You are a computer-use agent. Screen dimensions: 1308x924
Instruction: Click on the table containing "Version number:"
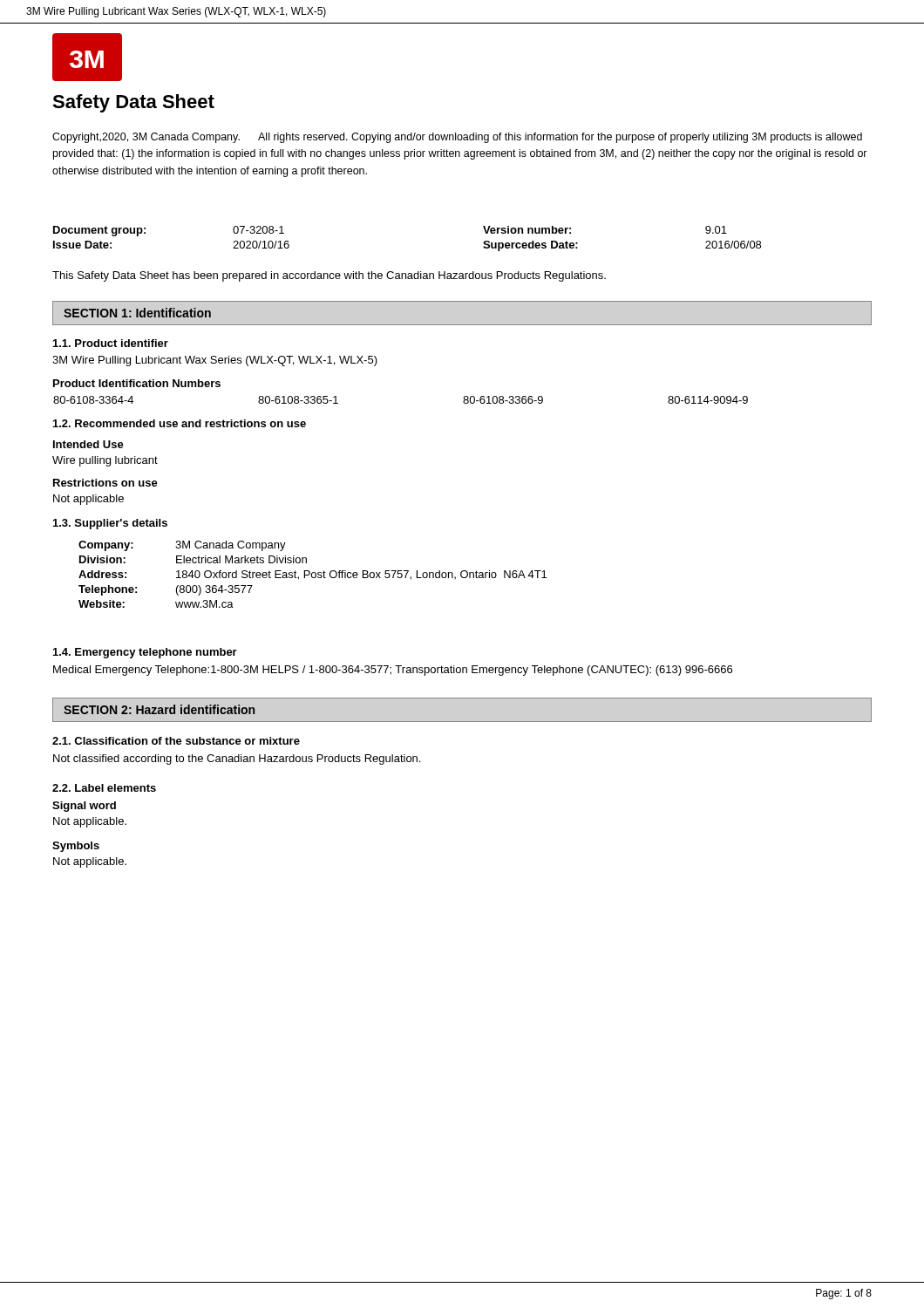coord(462,237)
